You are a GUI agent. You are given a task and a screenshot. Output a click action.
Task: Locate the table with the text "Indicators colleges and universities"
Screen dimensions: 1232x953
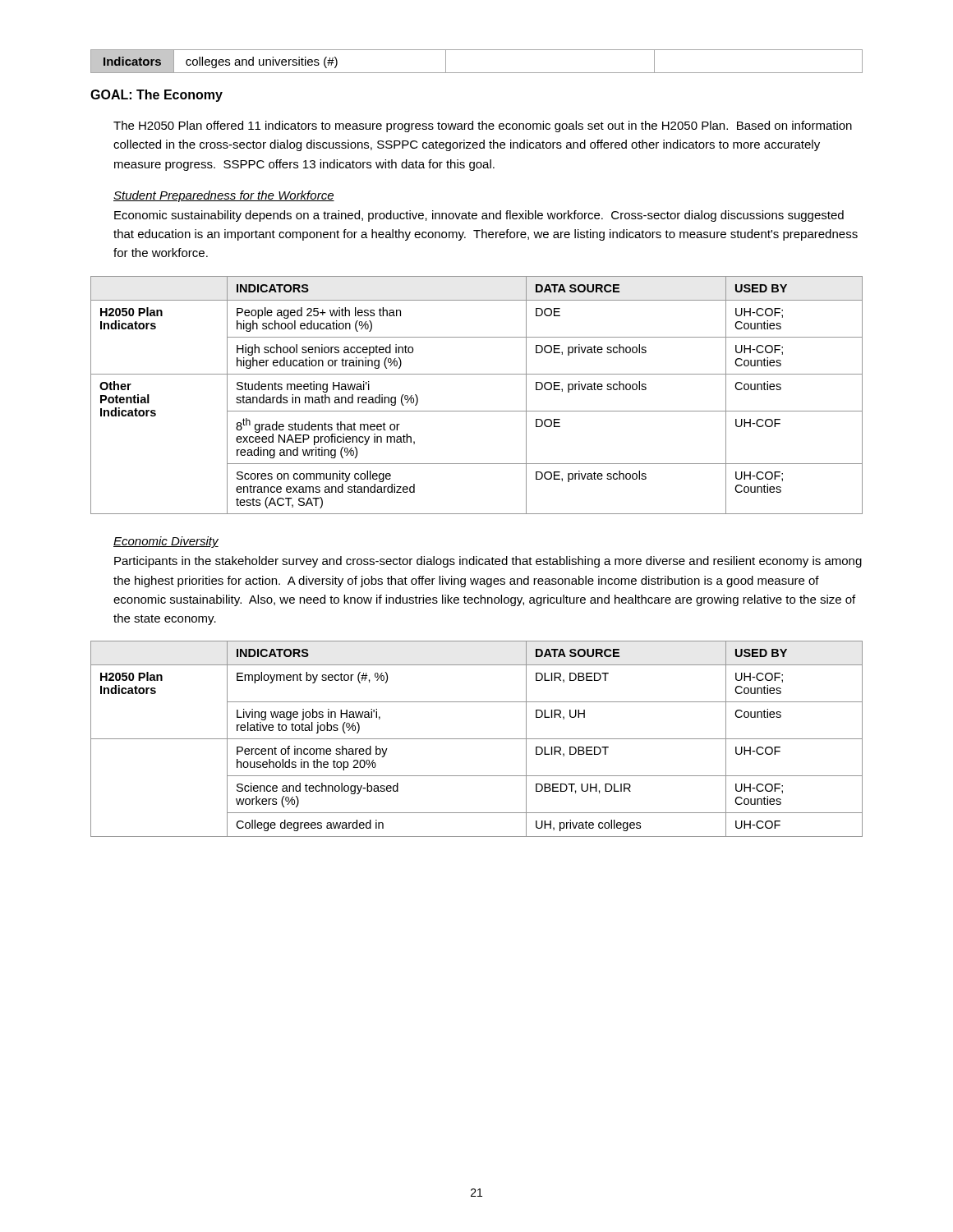[476, 61]
